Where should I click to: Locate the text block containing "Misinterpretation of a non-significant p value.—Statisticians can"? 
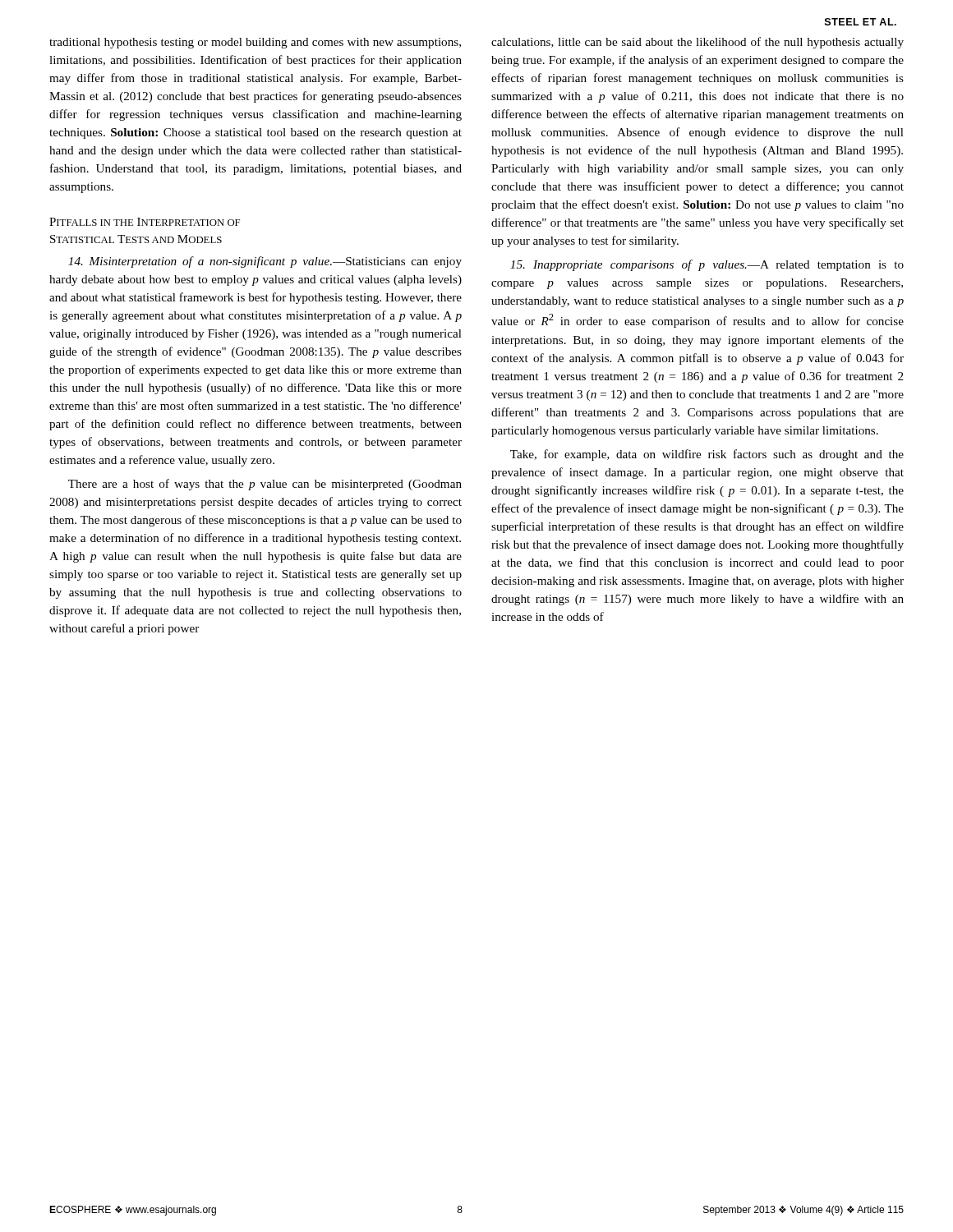(x=255, y=361)
